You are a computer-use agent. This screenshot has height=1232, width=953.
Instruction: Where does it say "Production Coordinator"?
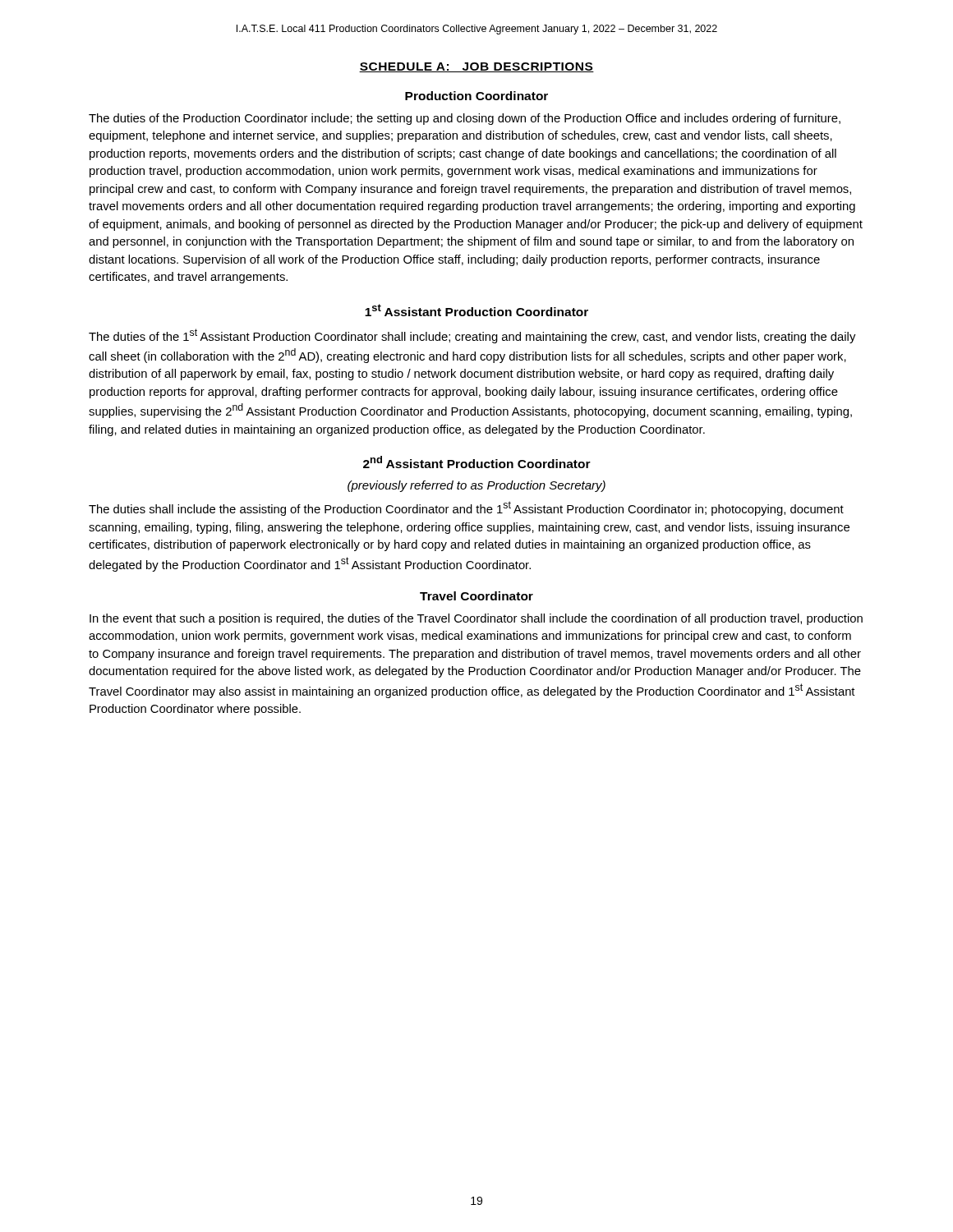pos(476,96)
